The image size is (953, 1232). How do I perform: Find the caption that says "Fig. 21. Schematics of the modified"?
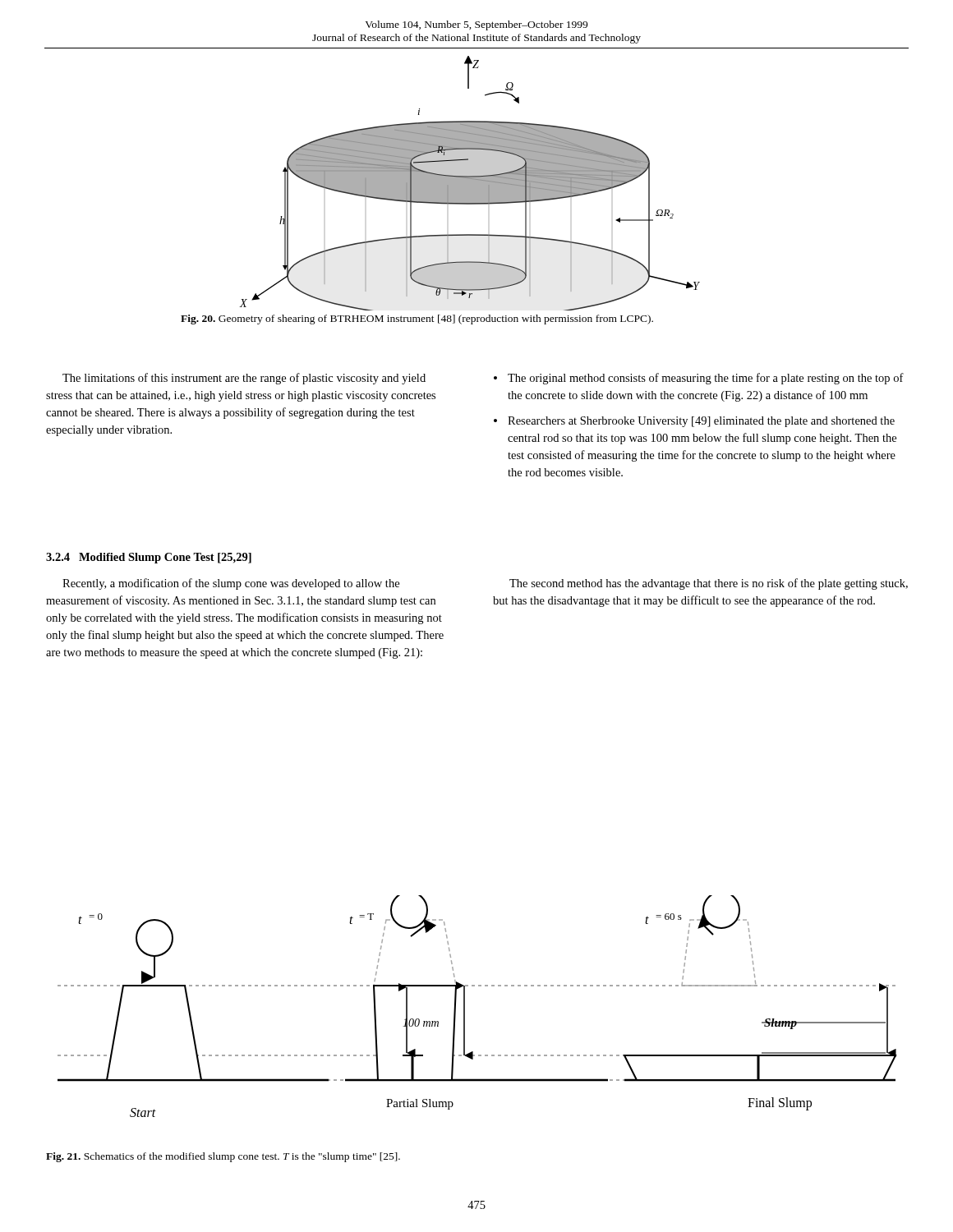click(x=223, y=1156)
